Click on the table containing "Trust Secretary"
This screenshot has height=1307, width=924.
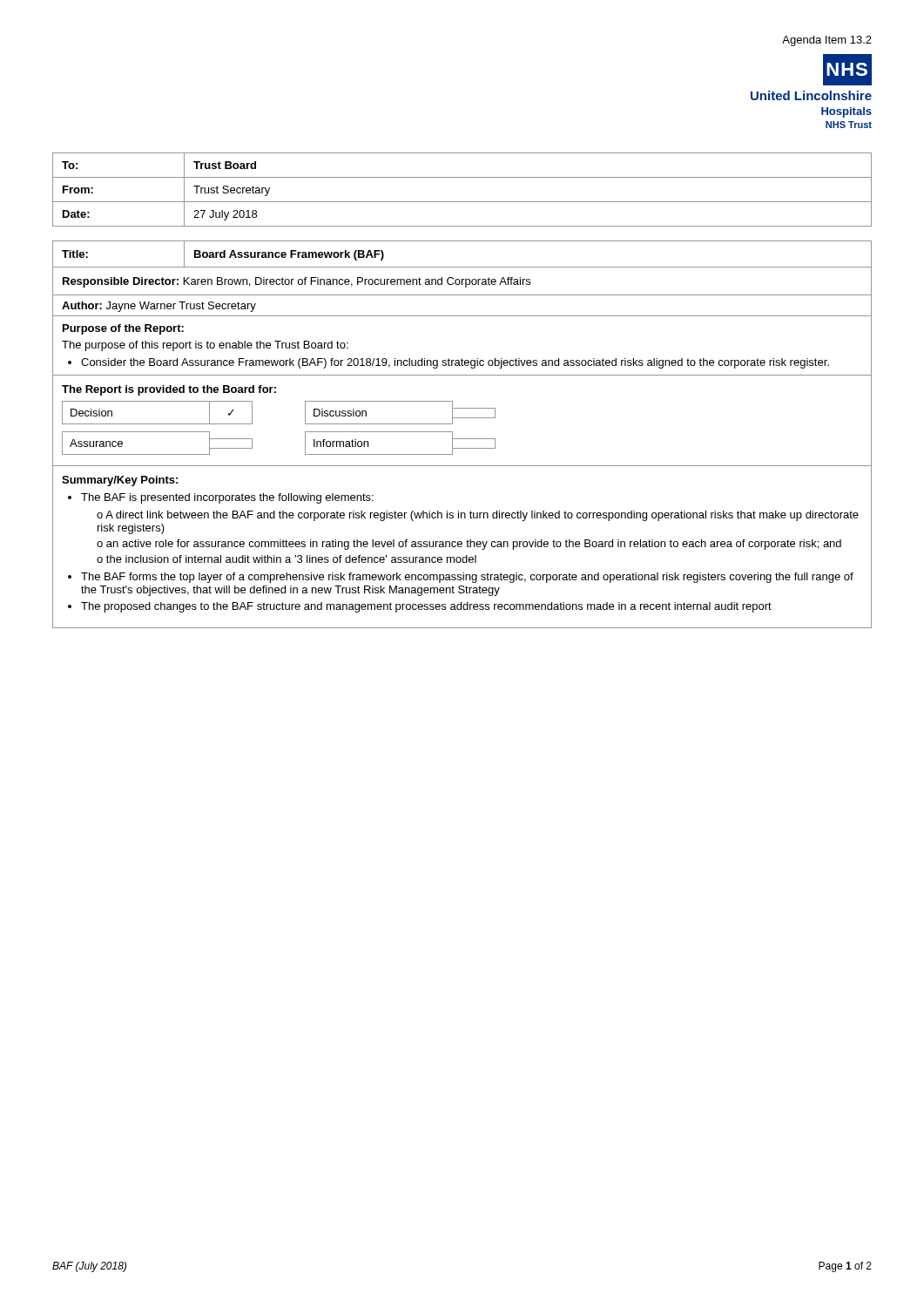(462, 190)
